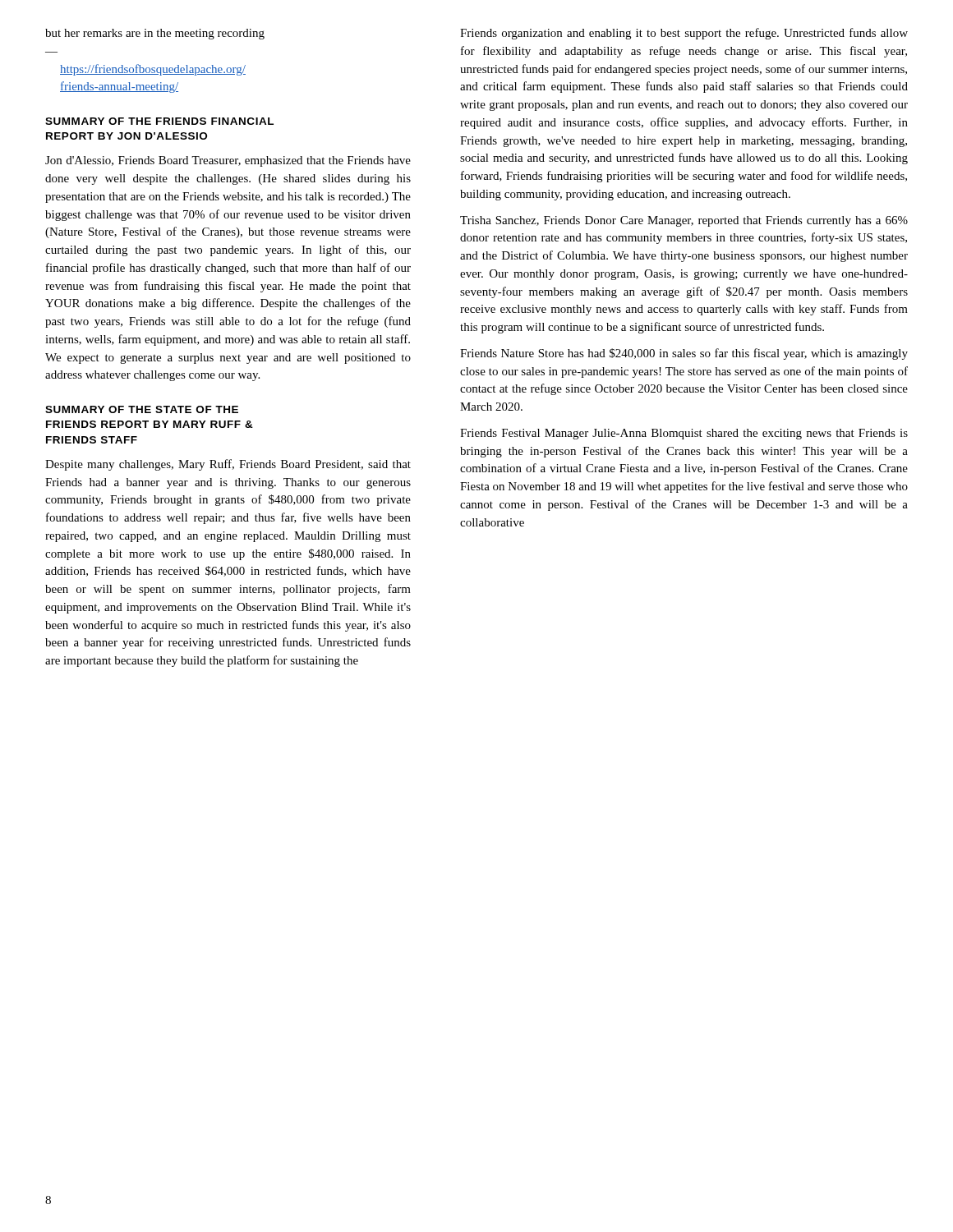
Task: Locate the block starting "but her remarks are"
Action: tap(228, 61)
